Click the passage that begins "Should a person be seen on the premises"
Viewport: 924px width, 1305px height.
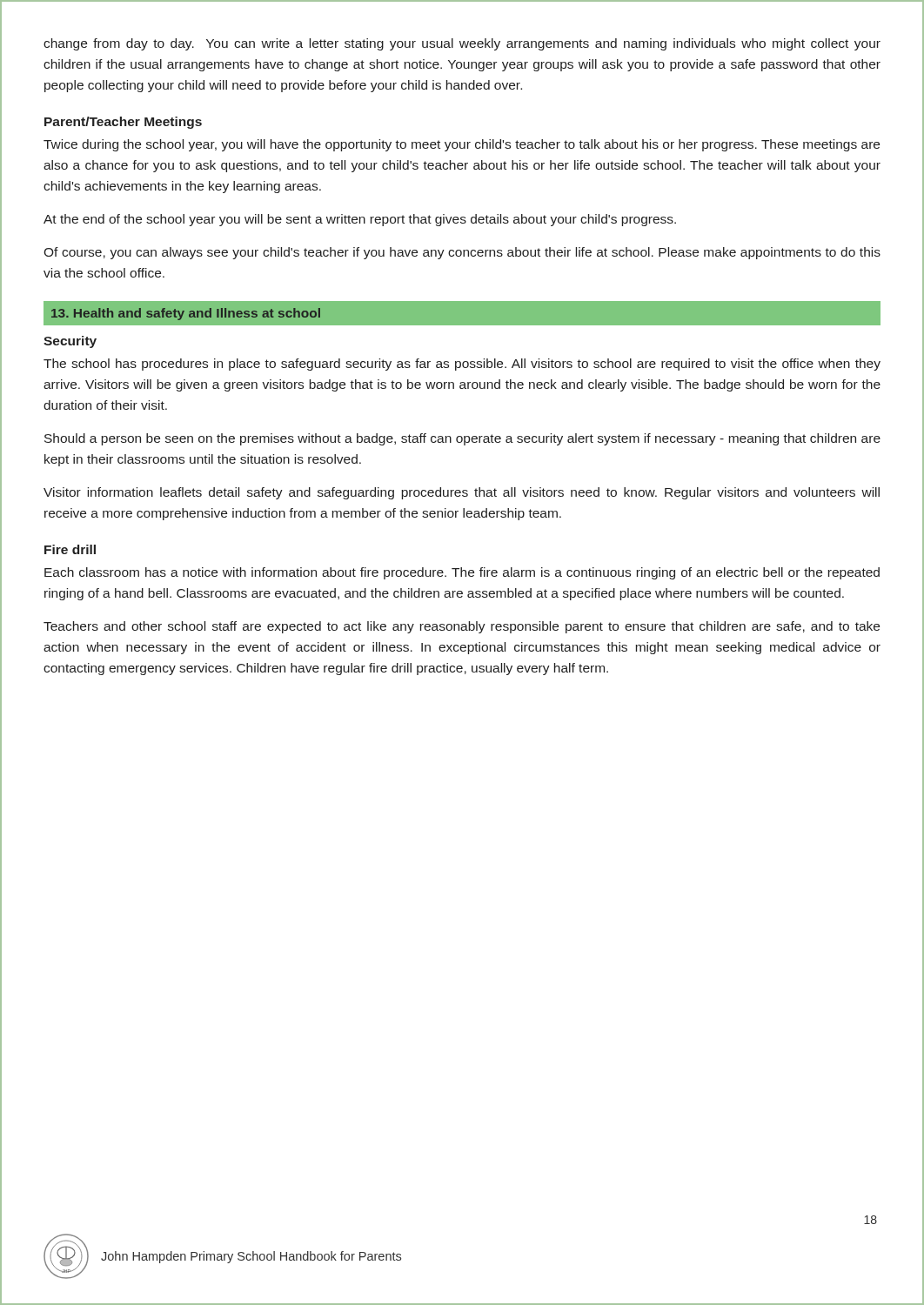462,449
